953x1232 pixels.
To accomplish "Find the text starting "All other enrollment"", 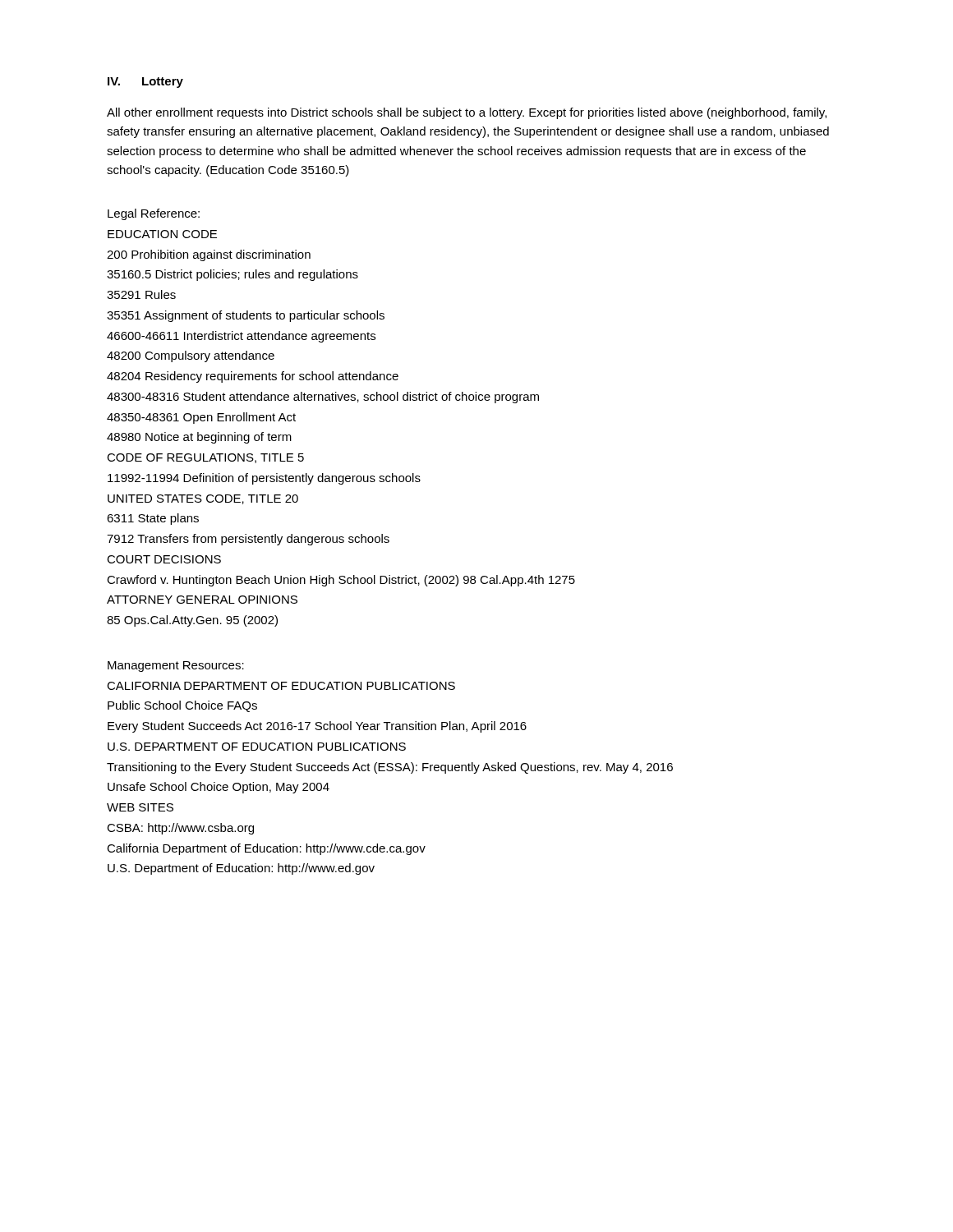I will coord(468,141).
